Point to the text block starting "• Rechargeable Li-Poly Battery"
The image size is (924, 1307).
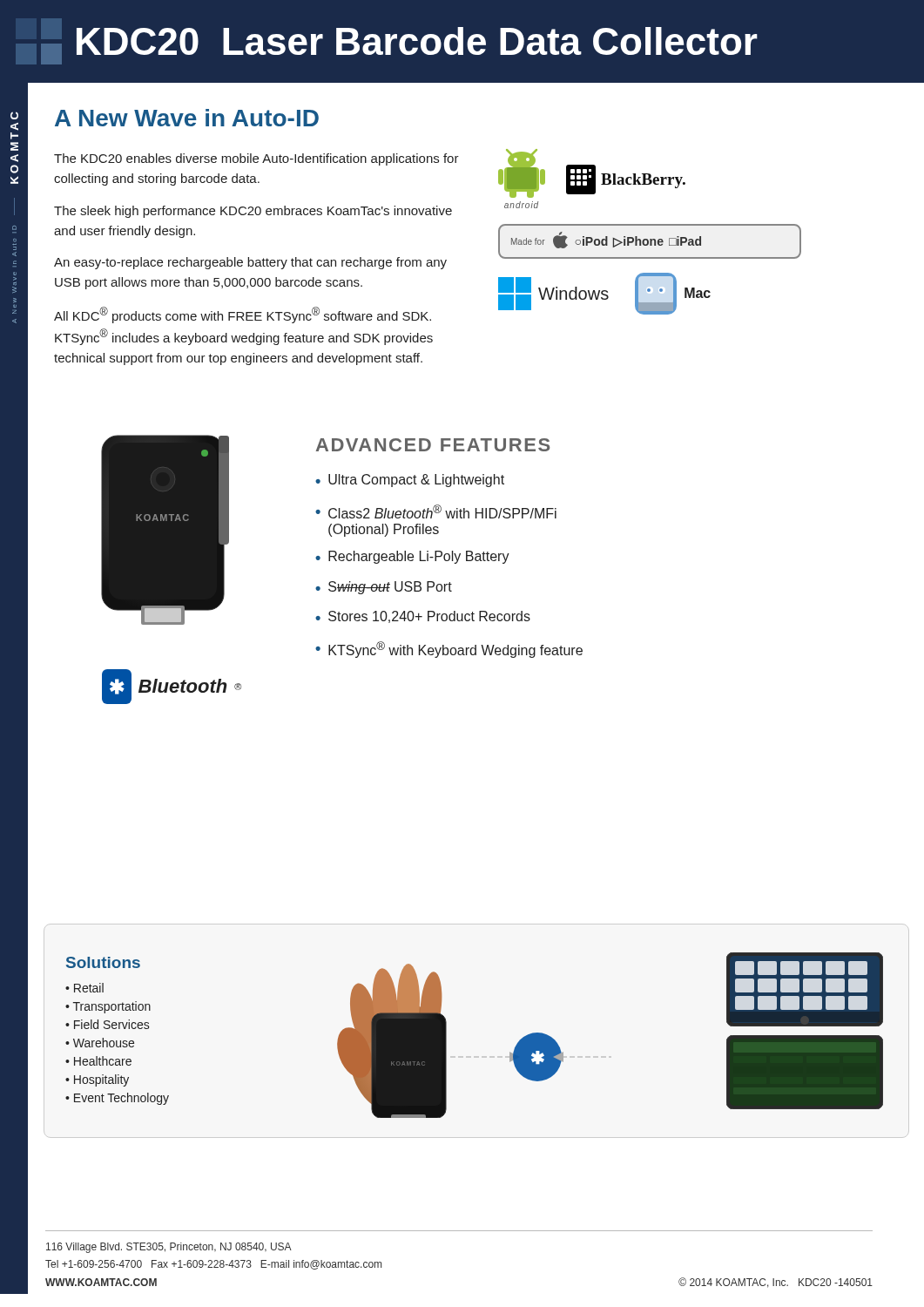[412, 558]
